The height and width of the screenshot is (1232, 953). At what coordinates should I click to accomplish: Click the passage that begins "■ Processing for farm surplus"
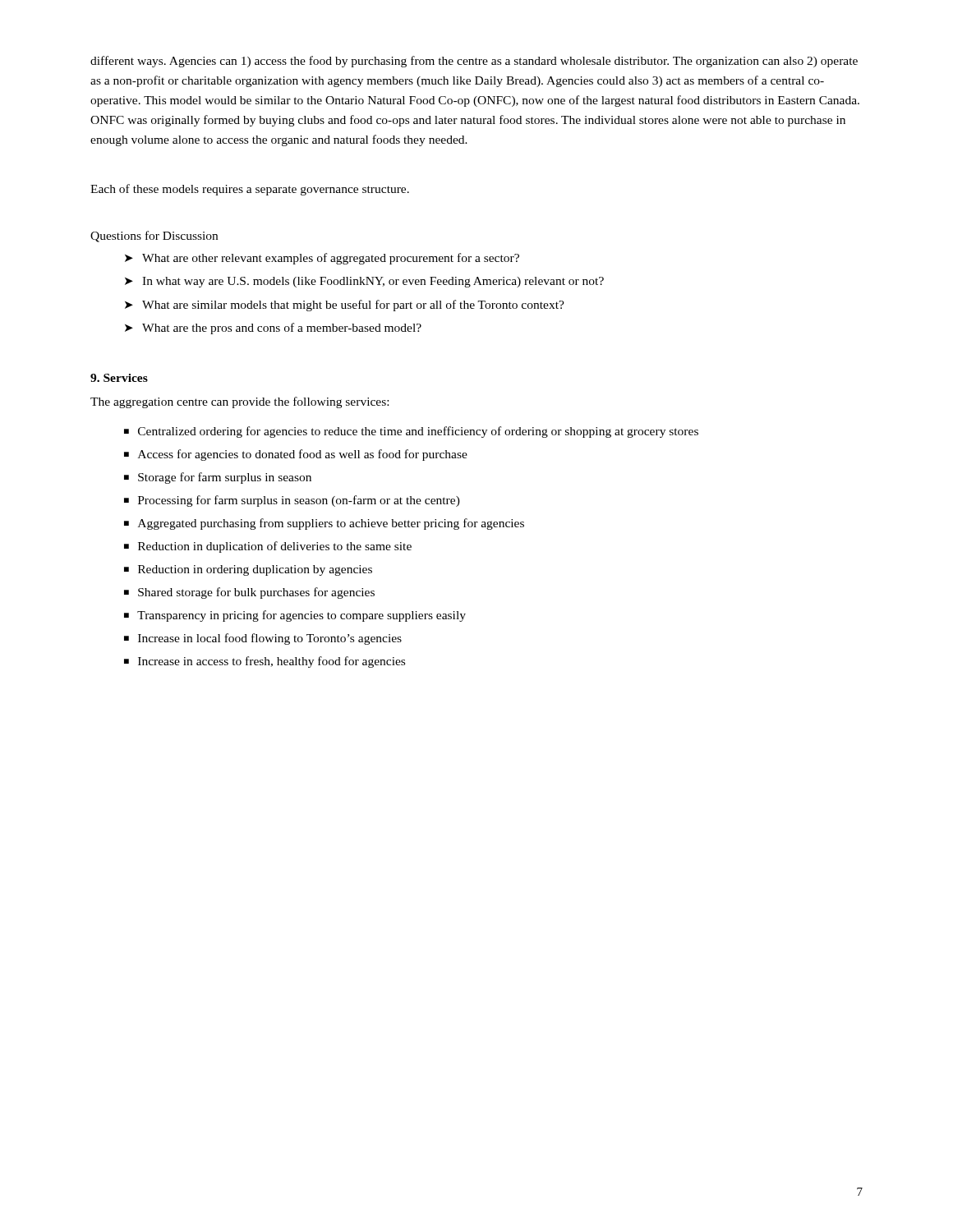click(x=292, y=500)
